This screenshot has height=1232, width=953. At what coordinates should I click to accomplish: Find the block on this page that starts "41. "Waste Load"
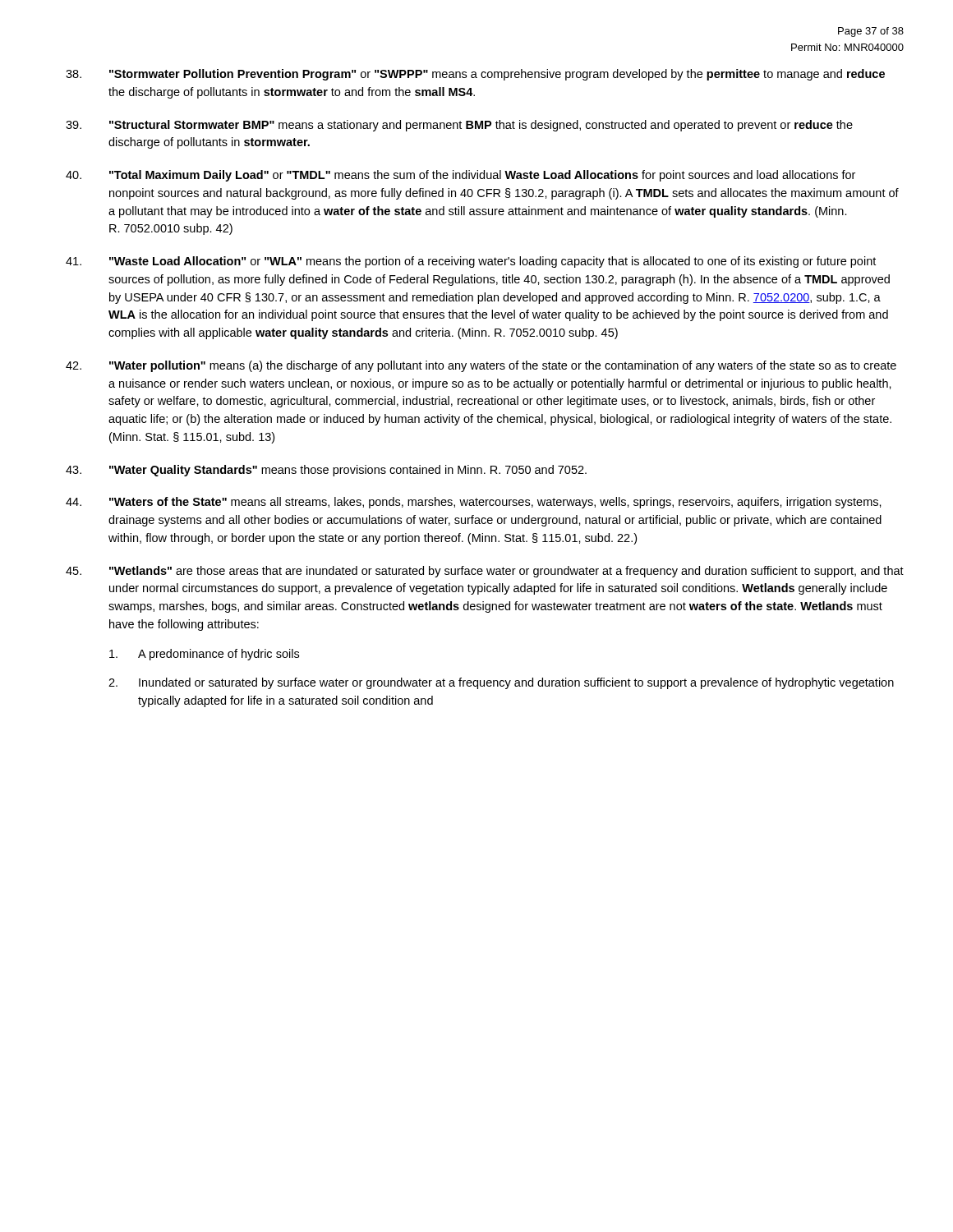tap(485, 298)
